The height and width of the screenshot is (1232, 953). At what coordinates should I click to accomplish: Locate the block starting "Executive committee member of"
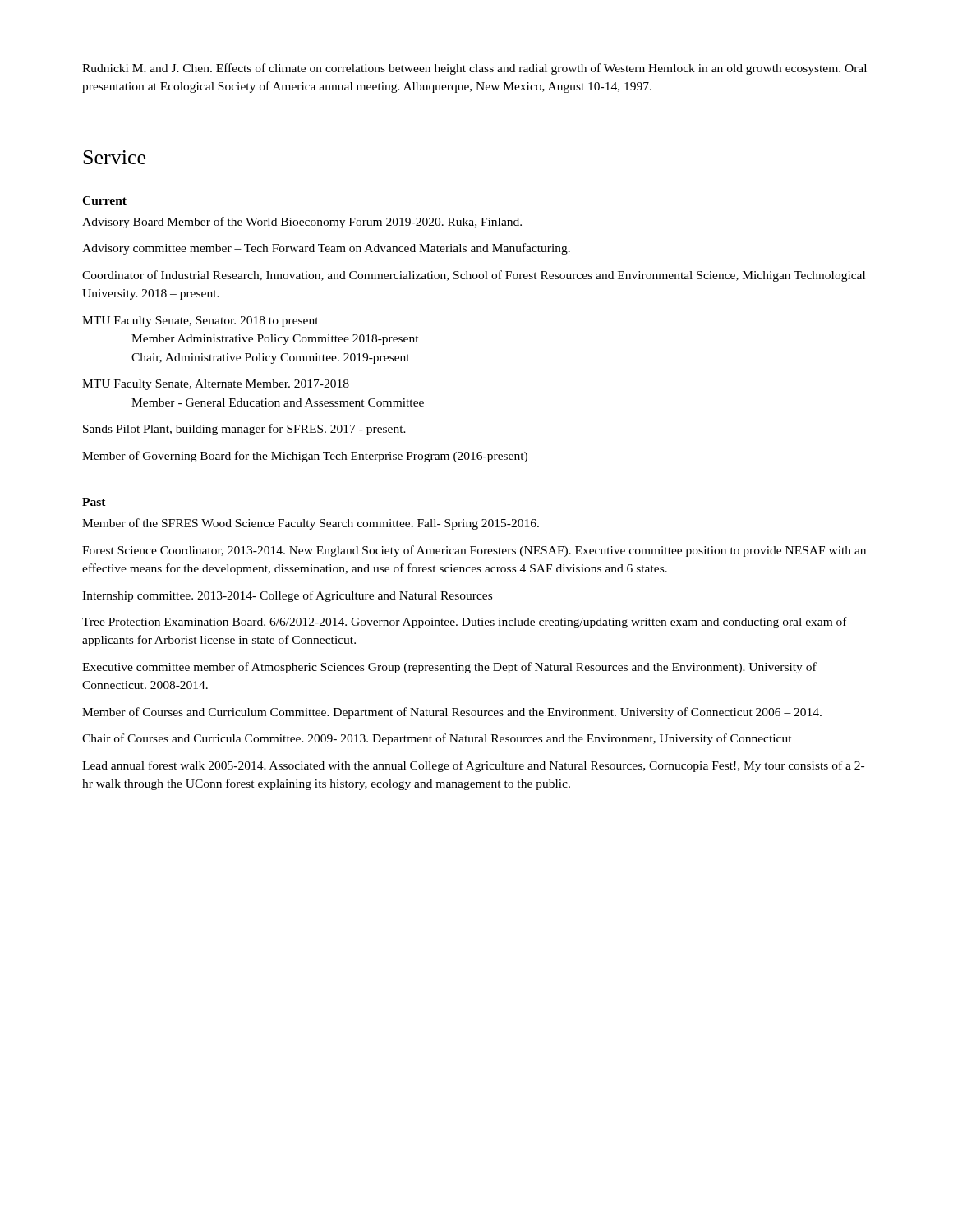[449, 676]
